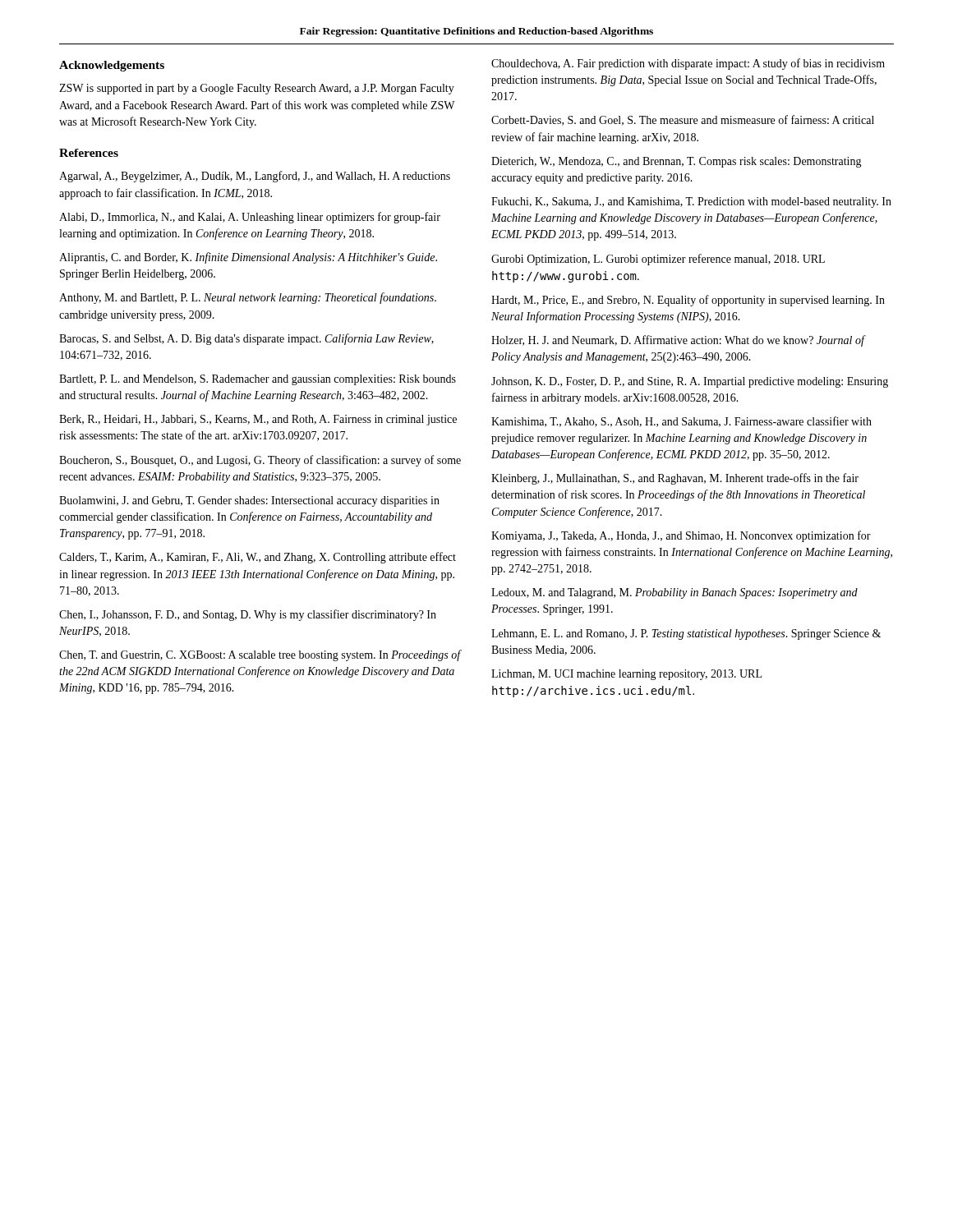Screen dimensions: 1232x953
Task: Click on the list item containing "Dieterich, W., Mendoza, C.,"
Action: pyautogui.click(x=676, y=170)
